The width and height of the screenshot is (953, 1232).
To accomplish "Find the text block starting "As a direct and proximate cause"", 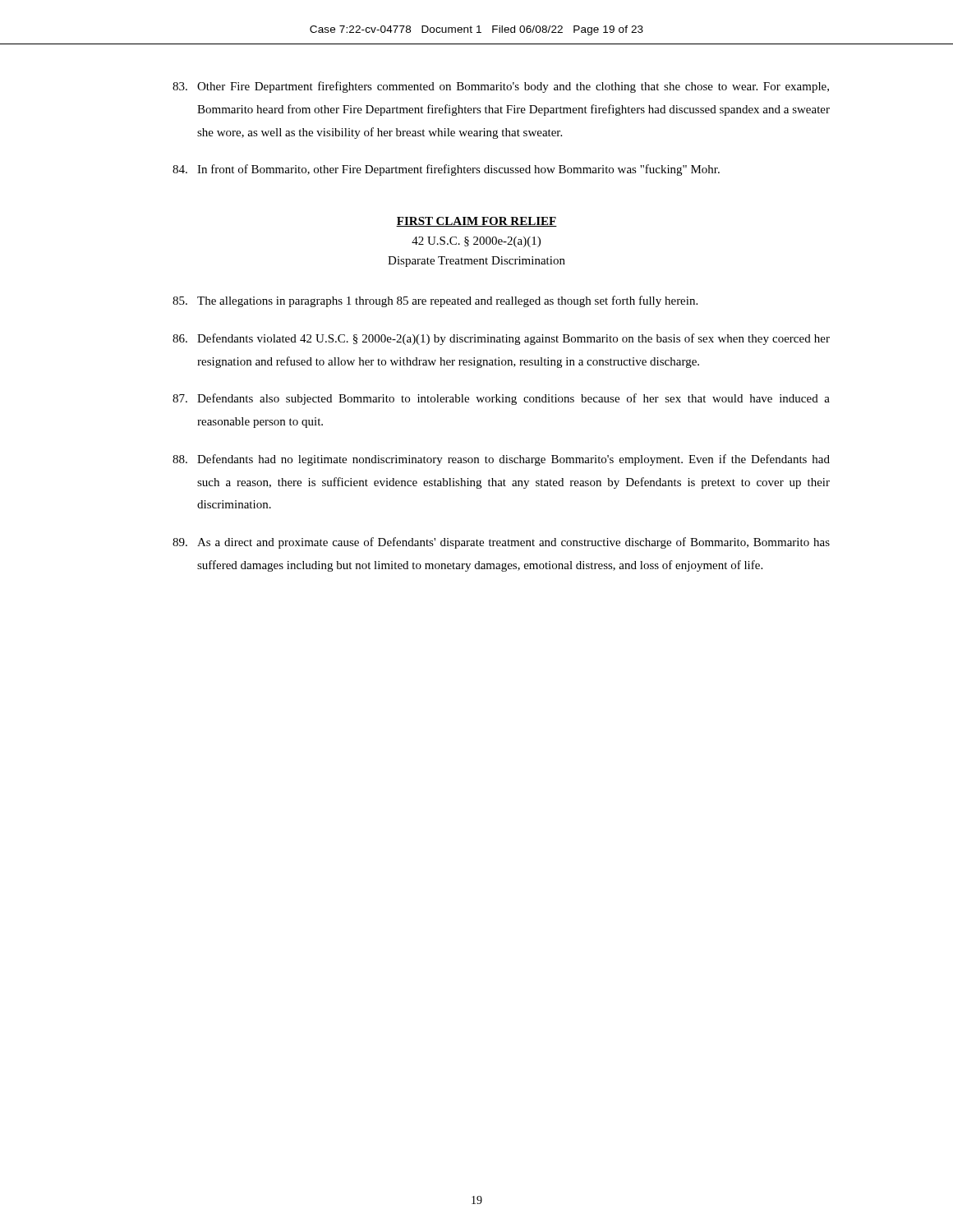I will tap(476, 554).
